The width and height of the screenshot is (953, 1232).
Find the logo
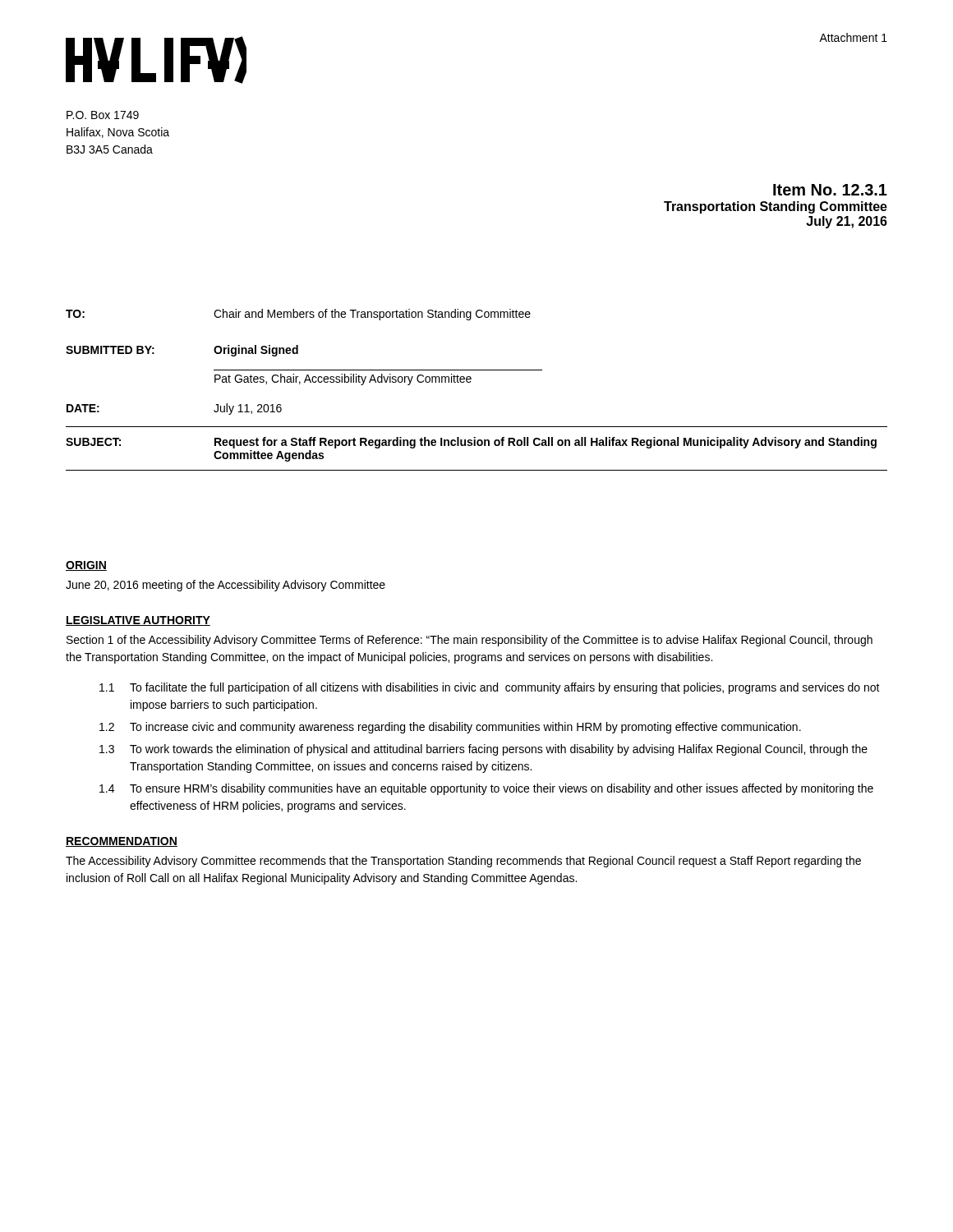pos(156,61)
